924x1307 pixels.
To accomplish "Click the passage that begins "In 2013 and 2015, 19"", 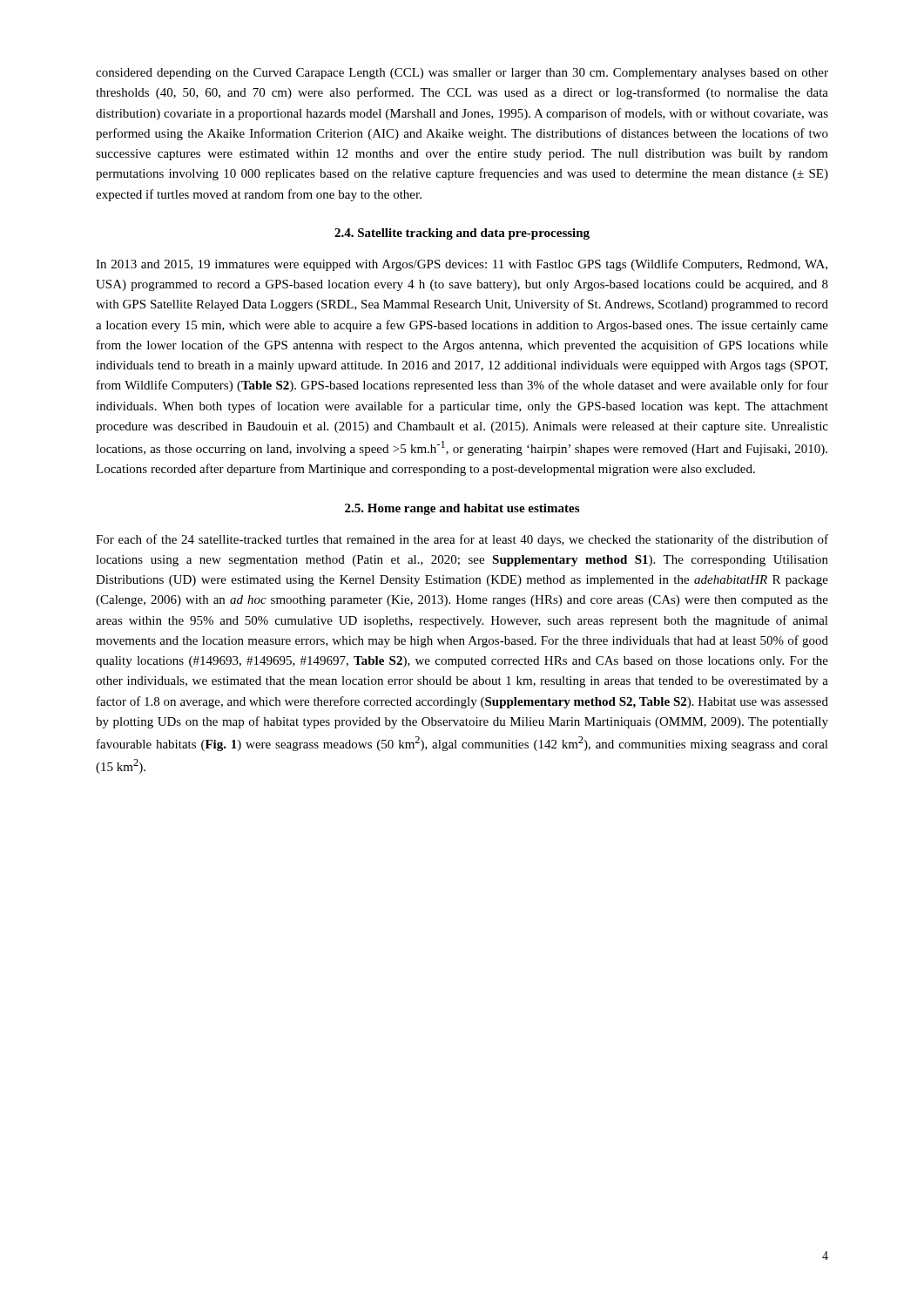I will 462,366.
